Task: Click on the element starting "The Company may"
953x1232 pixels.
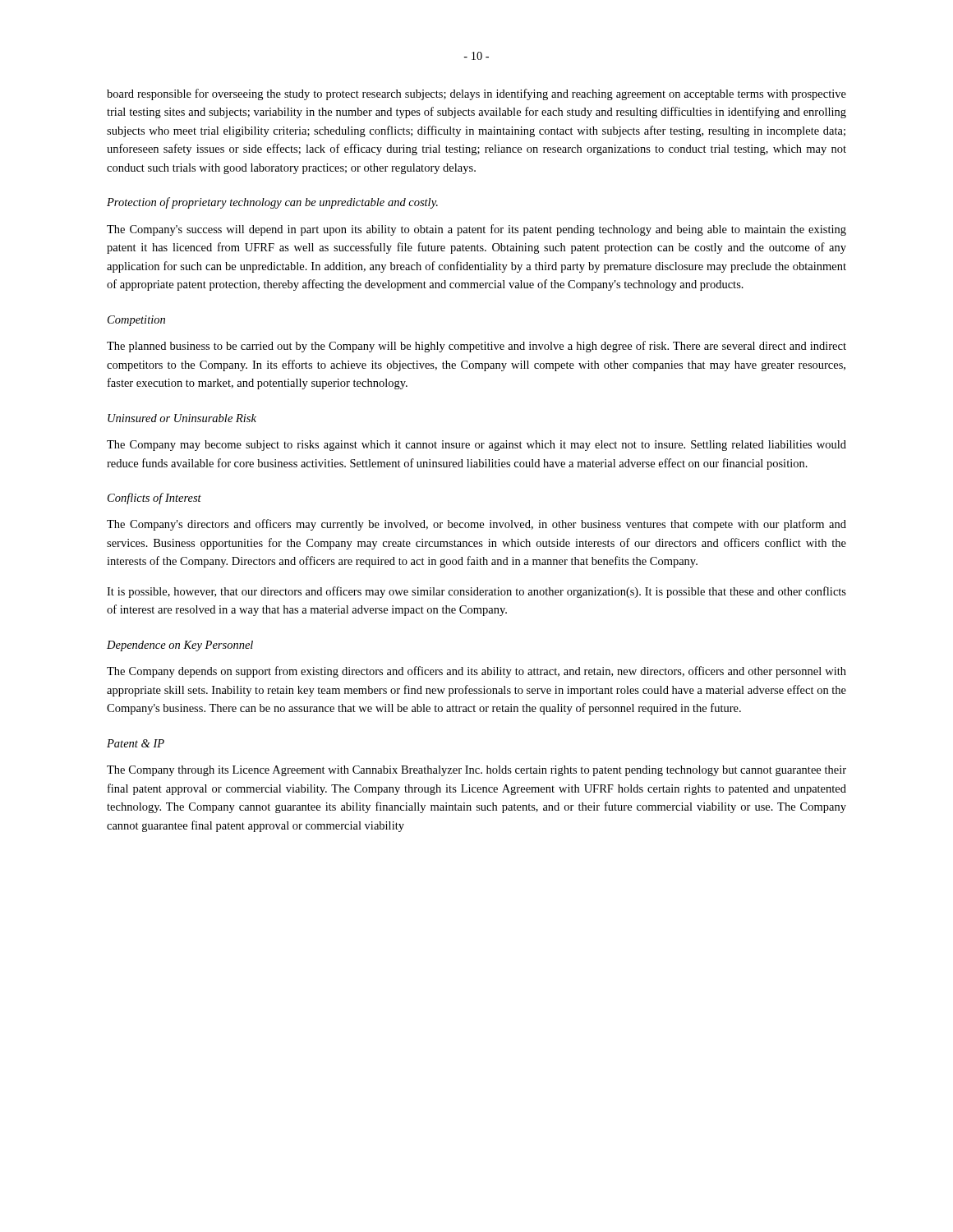Action: 476,454
